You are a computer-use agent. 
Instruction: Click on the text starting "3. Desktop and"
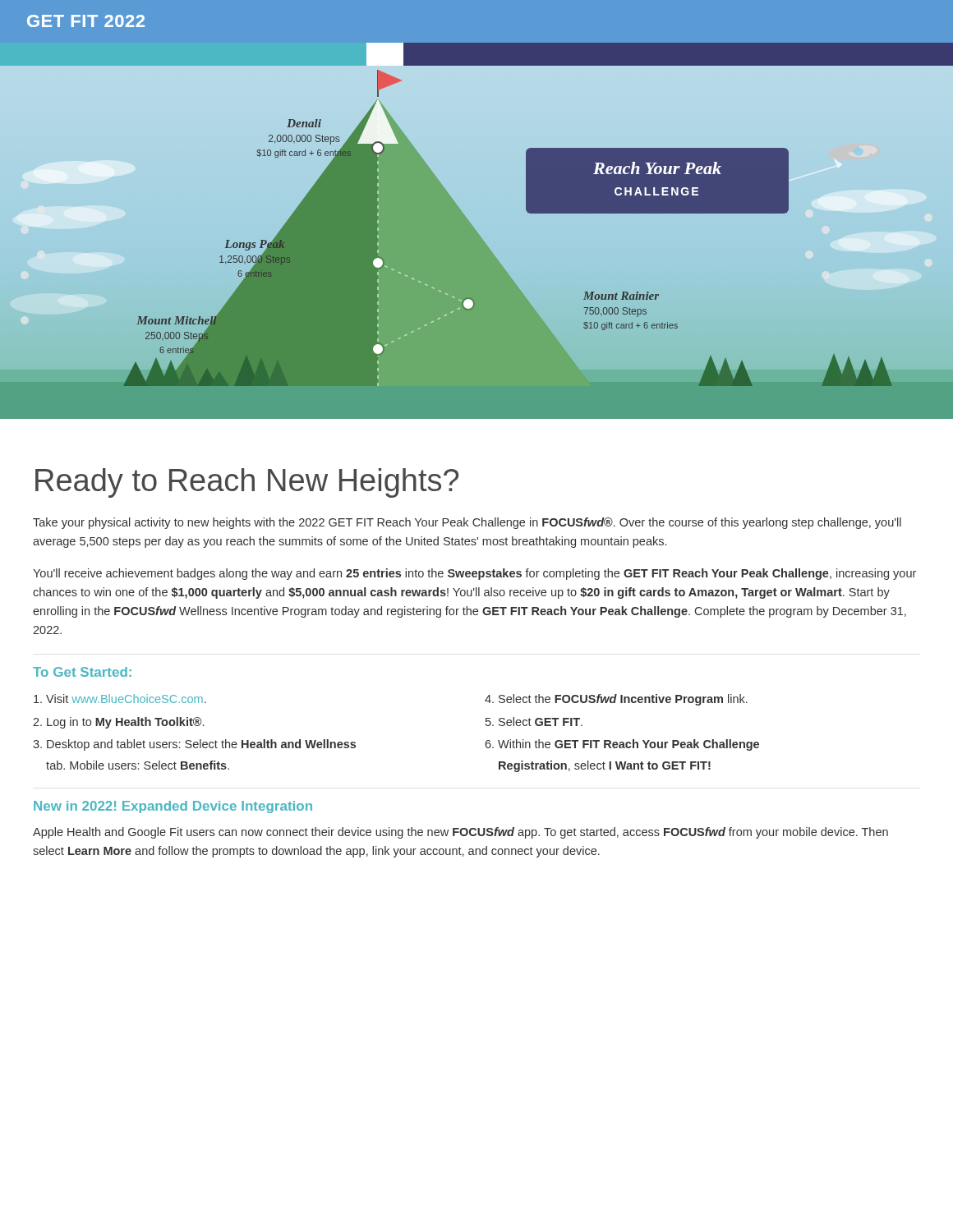click(x=195, y=755)
